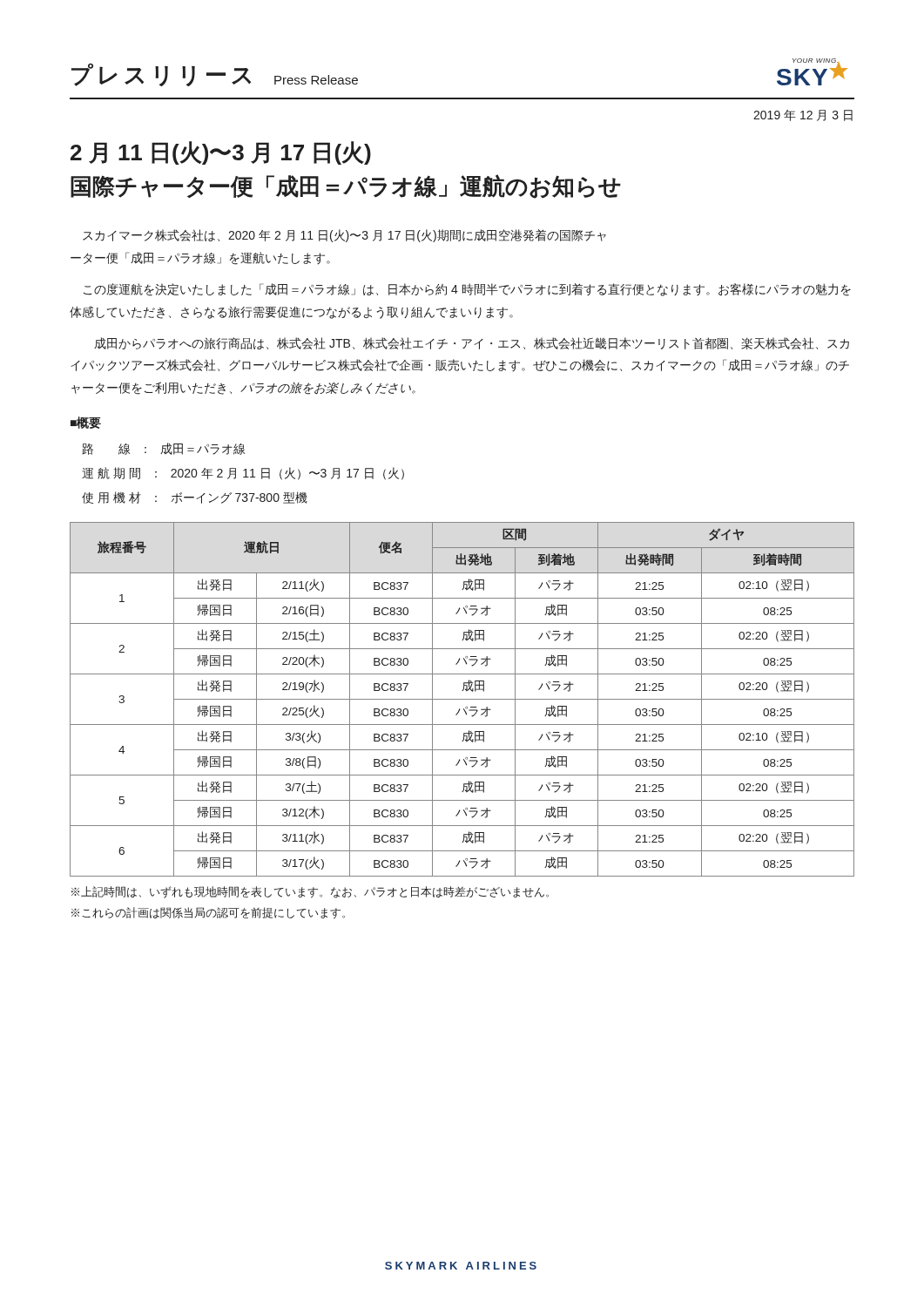Point to the title beginning "2 月 11 日(火)〜3 月 17"
The height and width of the screenshot is (1307, 924).
[x=346, y=170]
